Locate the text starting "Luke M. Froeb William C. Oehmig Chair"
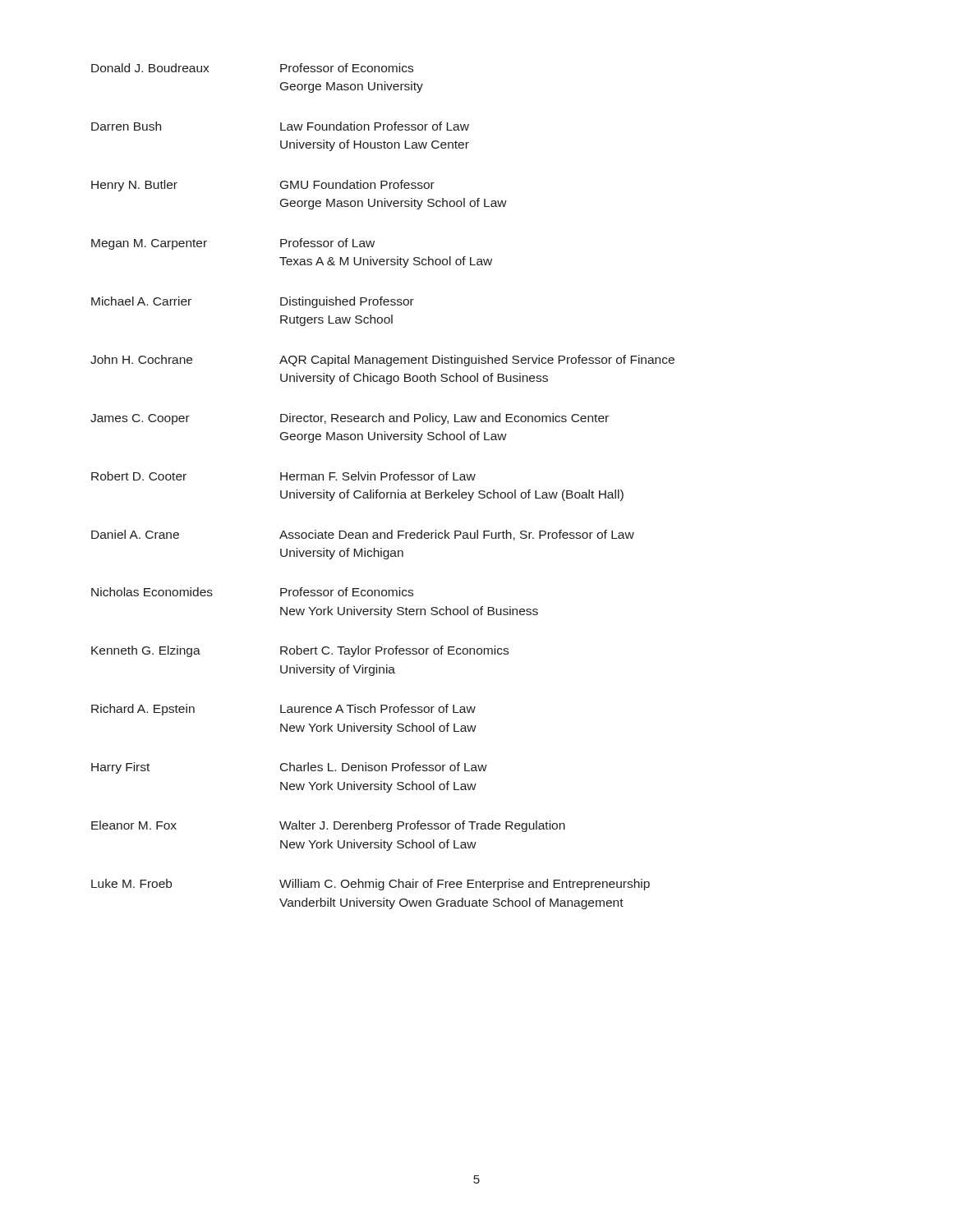 click(476, 893)
